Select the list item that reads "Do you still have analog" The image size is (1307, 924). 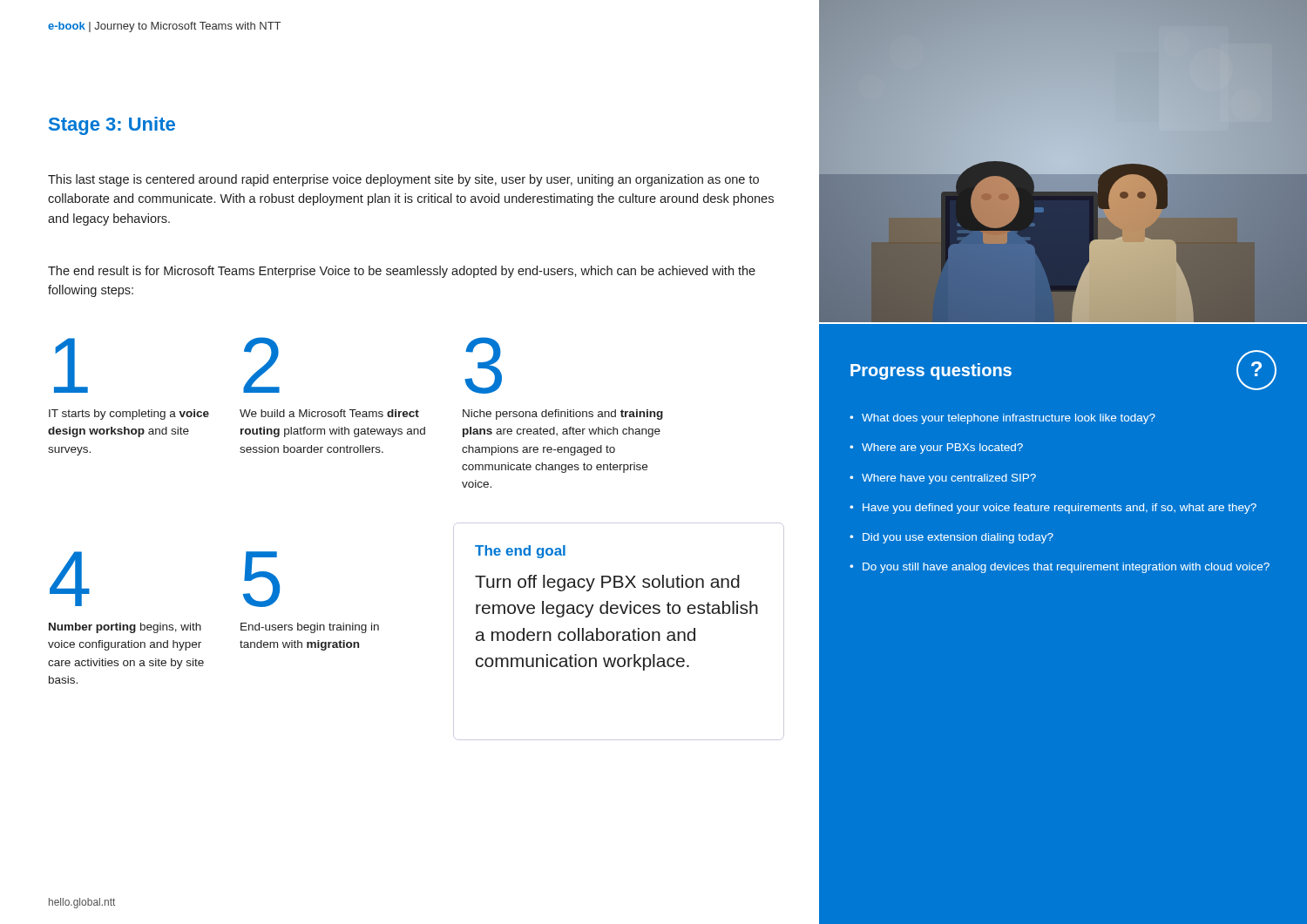coord(1066,567)
